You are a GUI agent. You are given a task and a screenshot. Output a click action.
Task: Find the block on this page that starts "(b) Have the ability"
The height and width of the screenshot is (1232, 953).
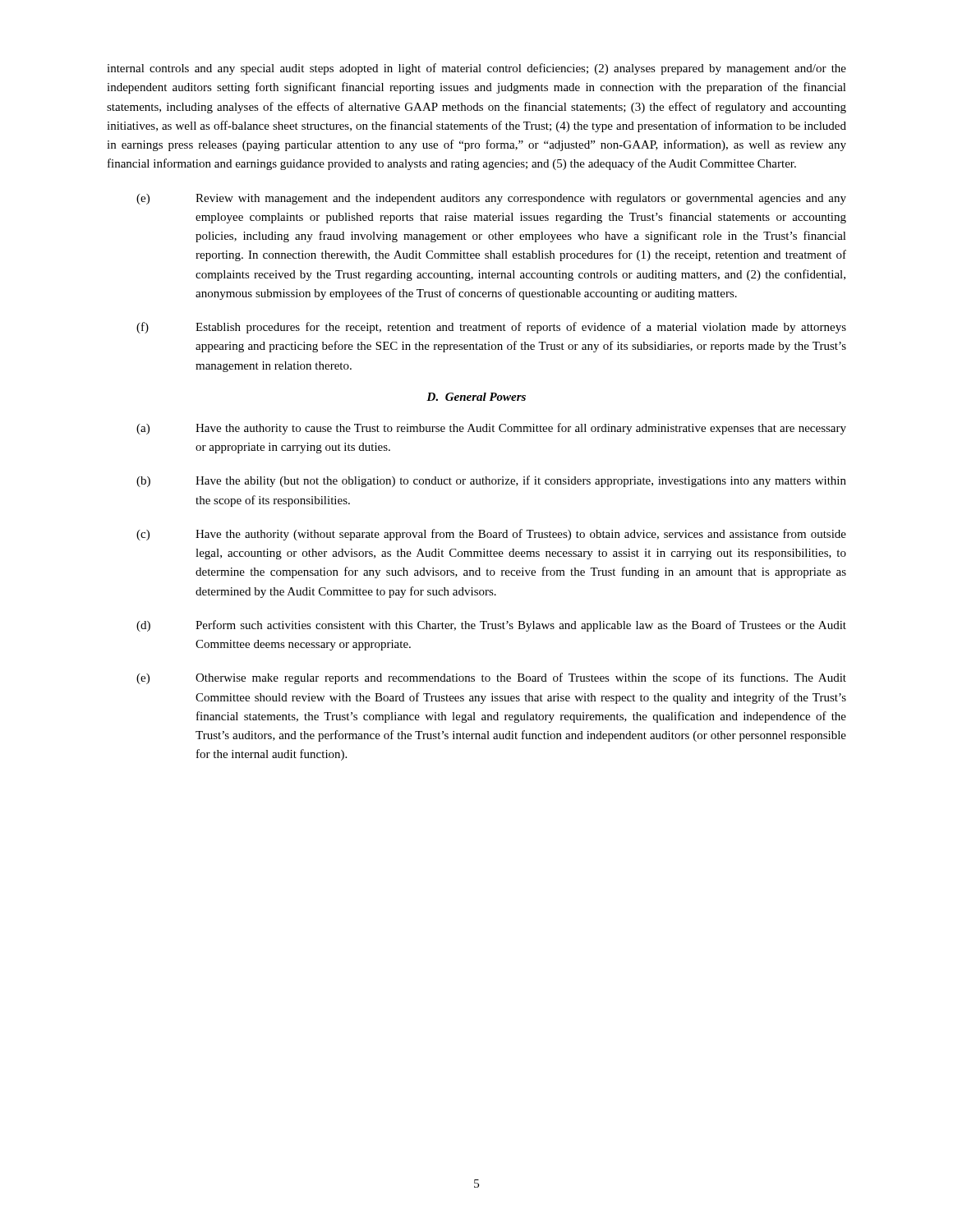pos(476,491)
